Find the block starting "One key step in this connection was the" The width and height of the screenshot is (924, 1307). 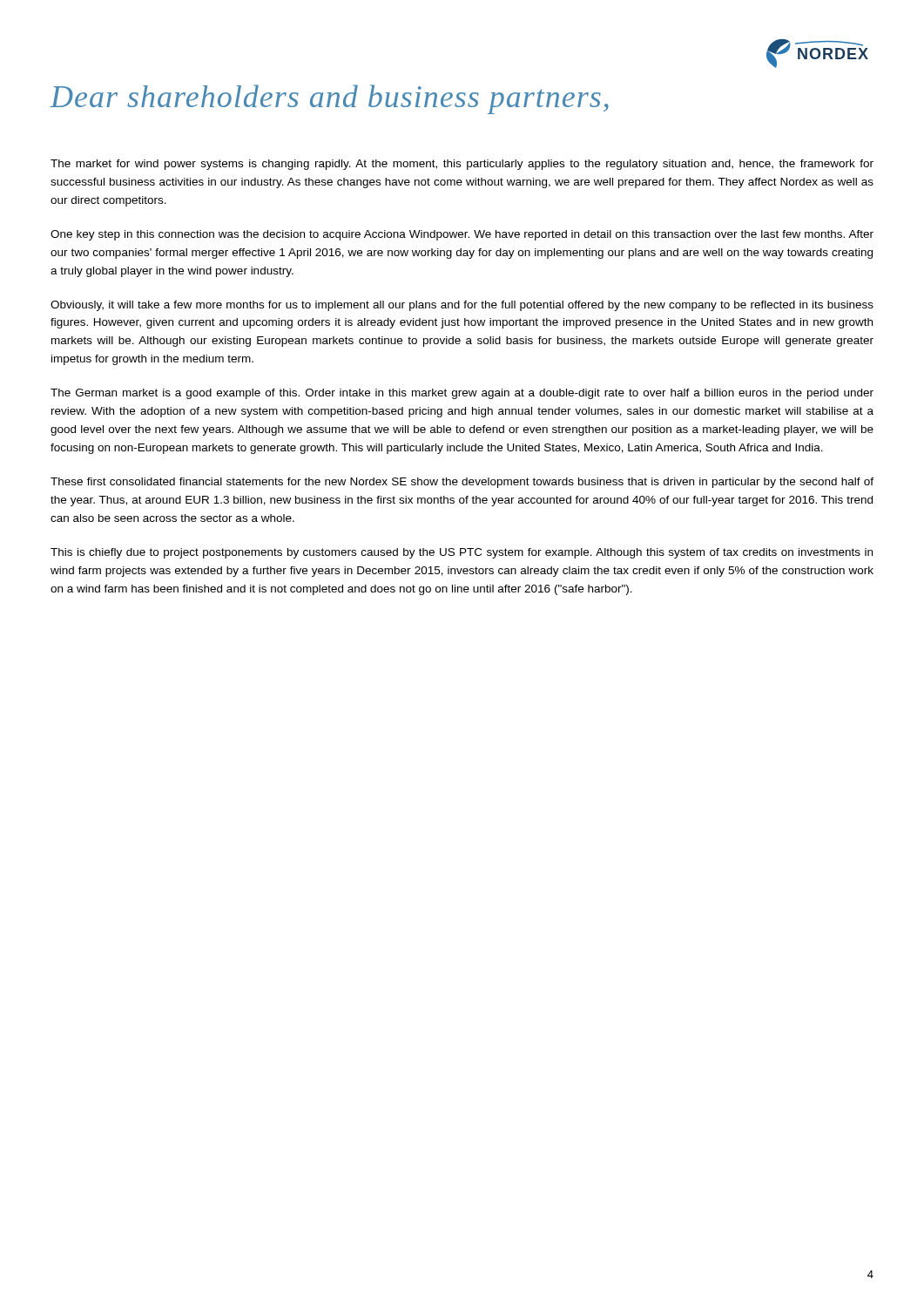point(462,253)
